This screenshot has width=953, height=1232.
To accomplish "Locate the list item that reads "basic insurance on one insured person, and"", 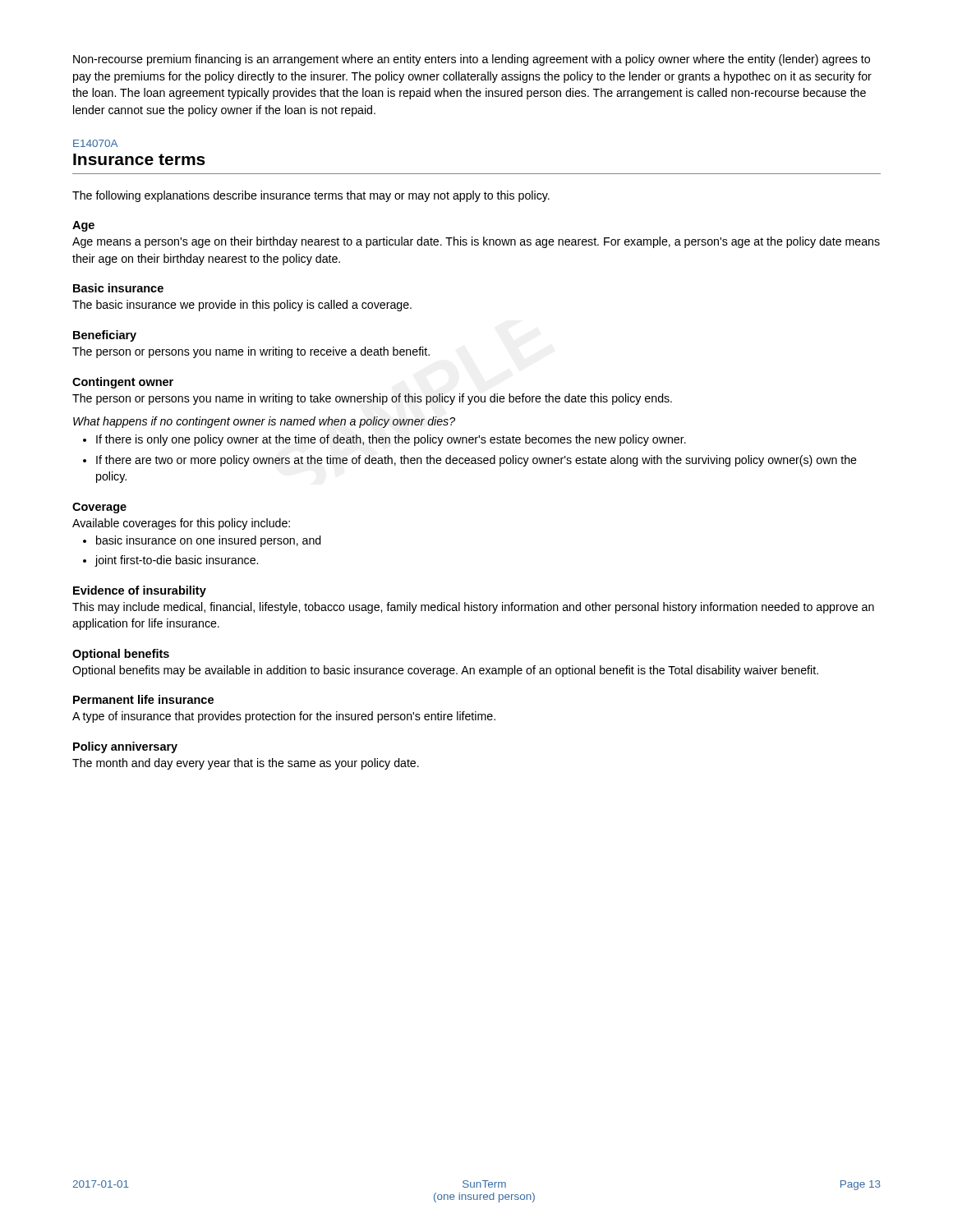I will click(209, 541).
